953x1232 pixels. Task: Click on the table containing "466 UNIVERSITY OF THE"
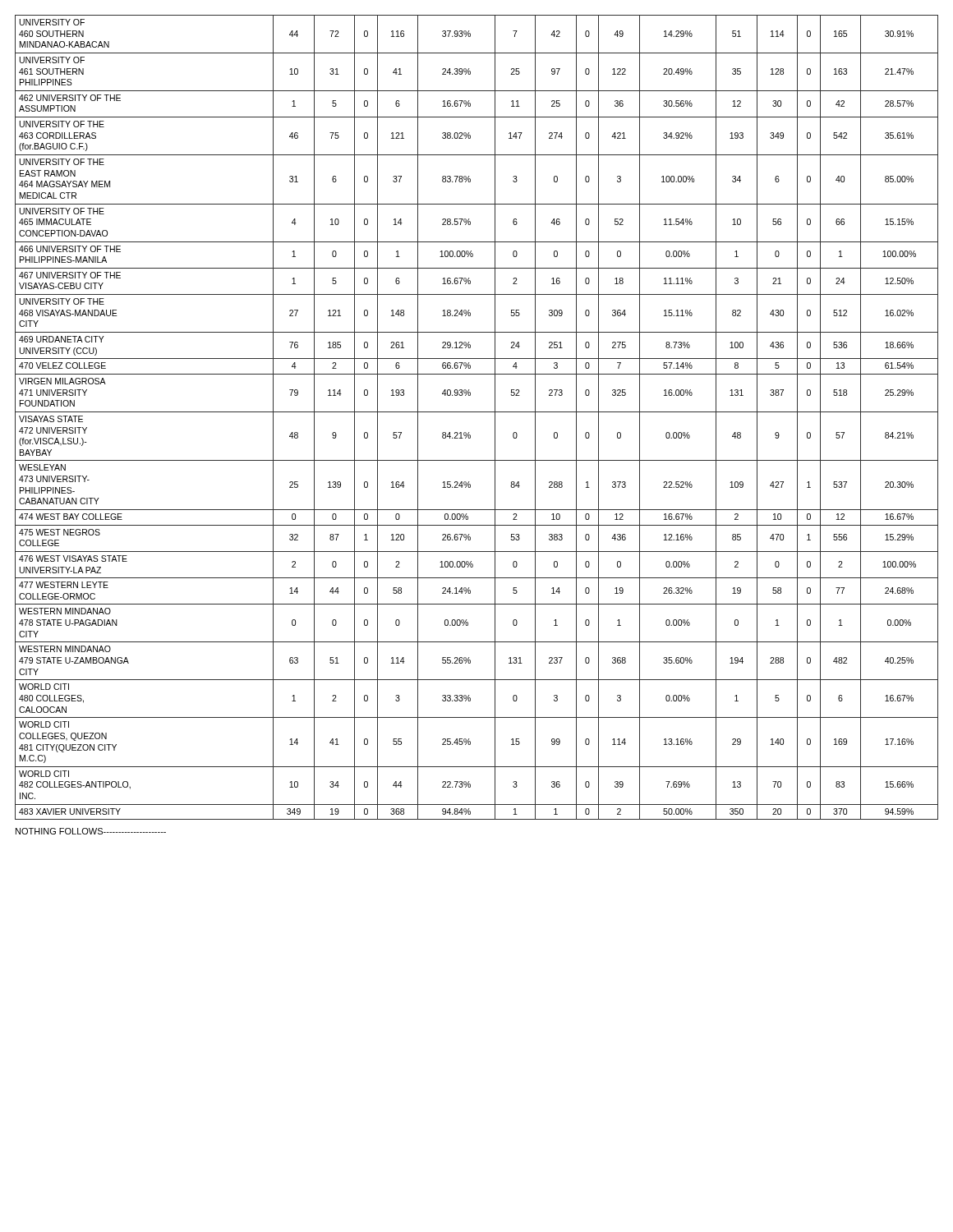[476, 417]
